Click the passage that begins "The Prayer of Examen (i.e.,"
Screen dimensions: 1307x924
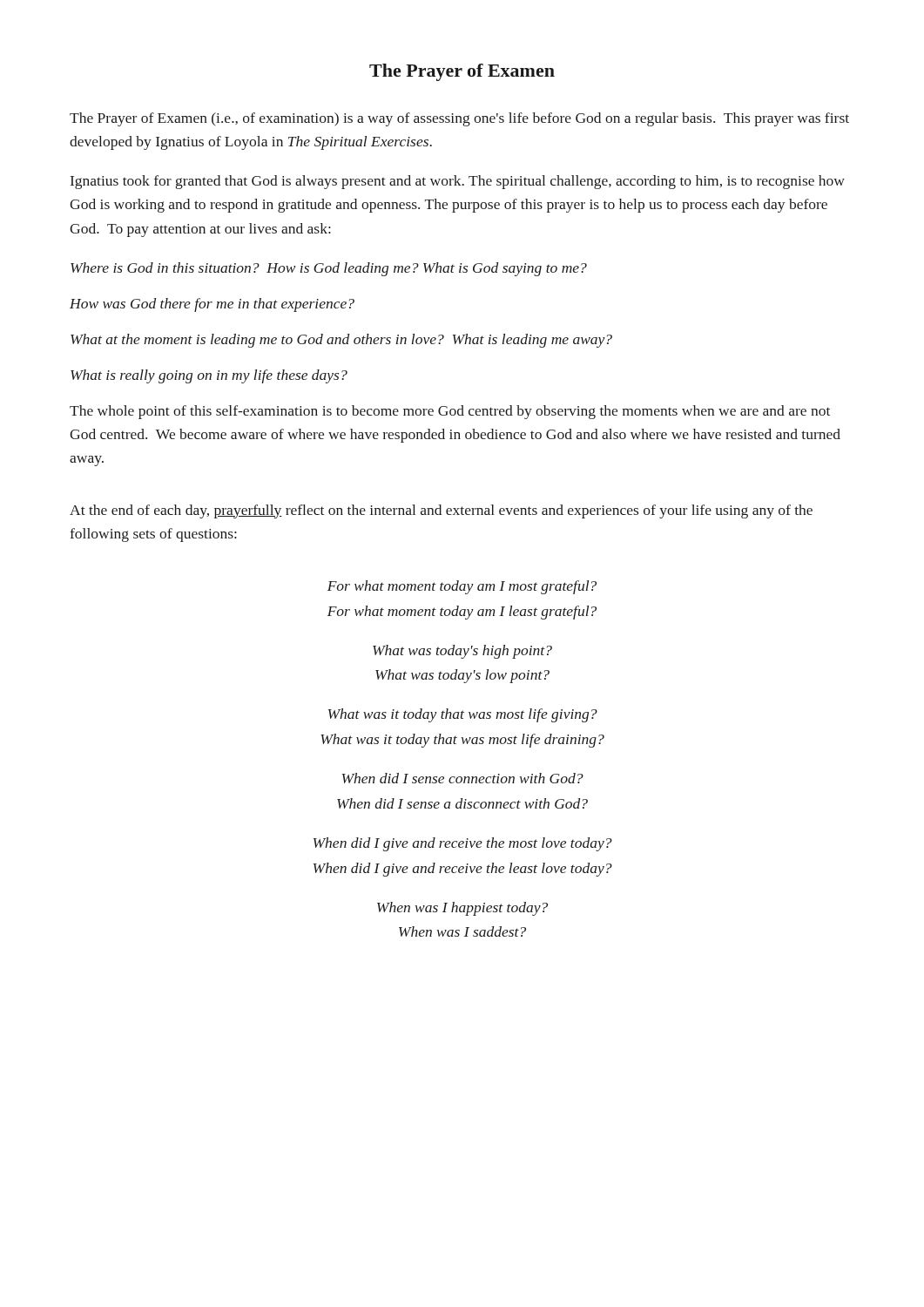point(459,129)
